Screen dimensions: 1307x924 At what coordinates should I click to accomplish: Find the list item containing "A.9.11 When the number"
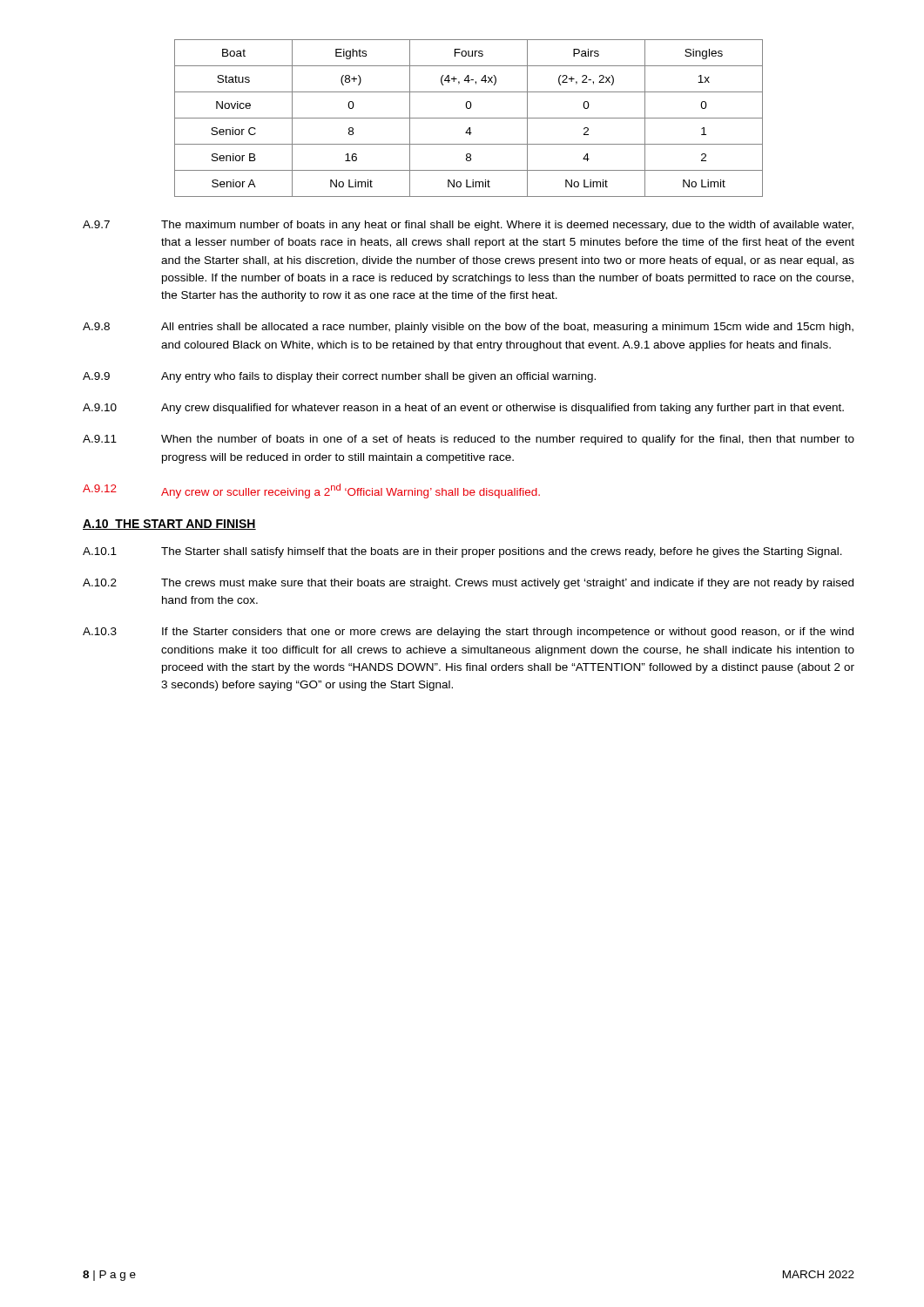tap(469, 448)
